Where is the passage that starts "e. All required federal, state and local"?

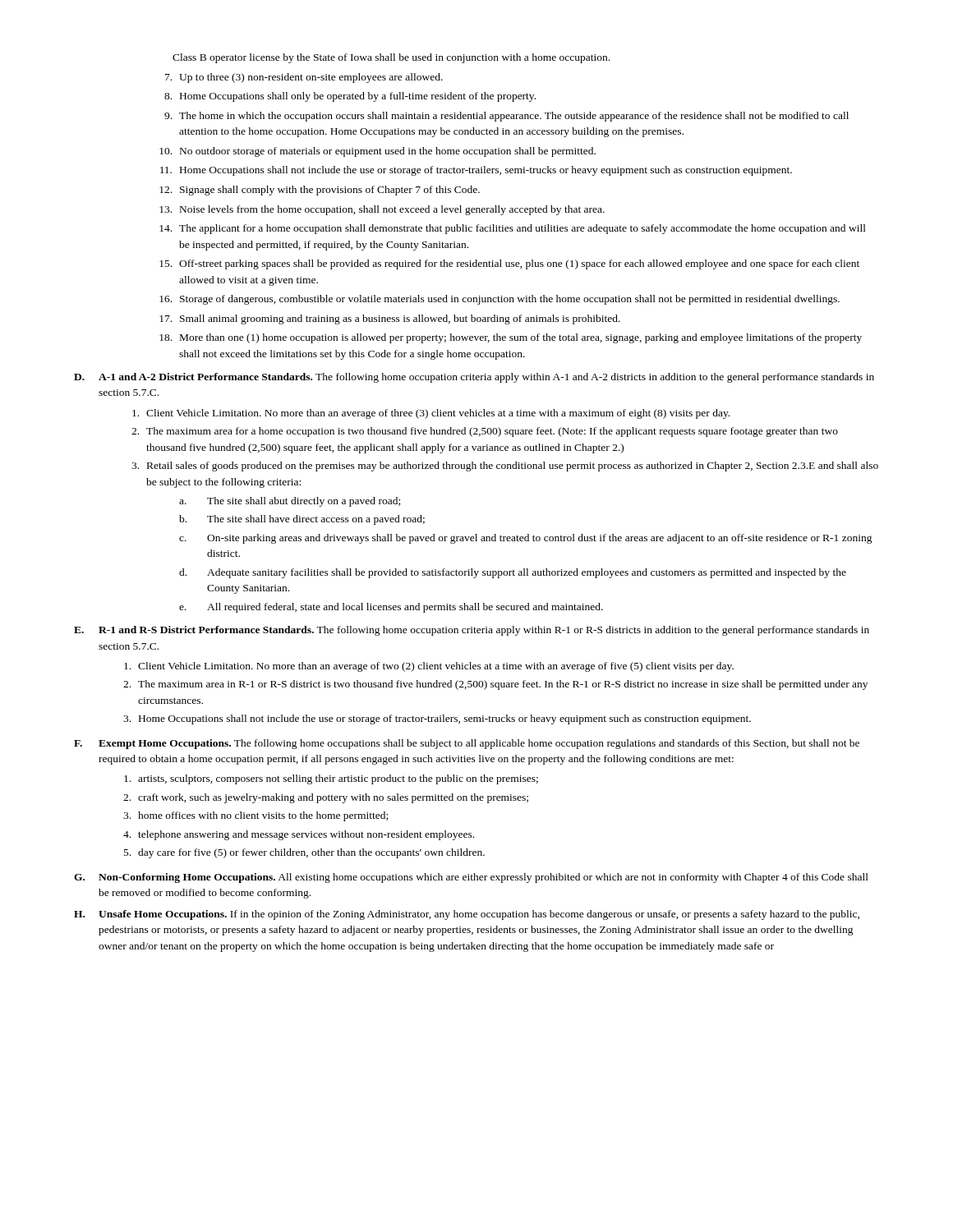(x=529, y=607)
